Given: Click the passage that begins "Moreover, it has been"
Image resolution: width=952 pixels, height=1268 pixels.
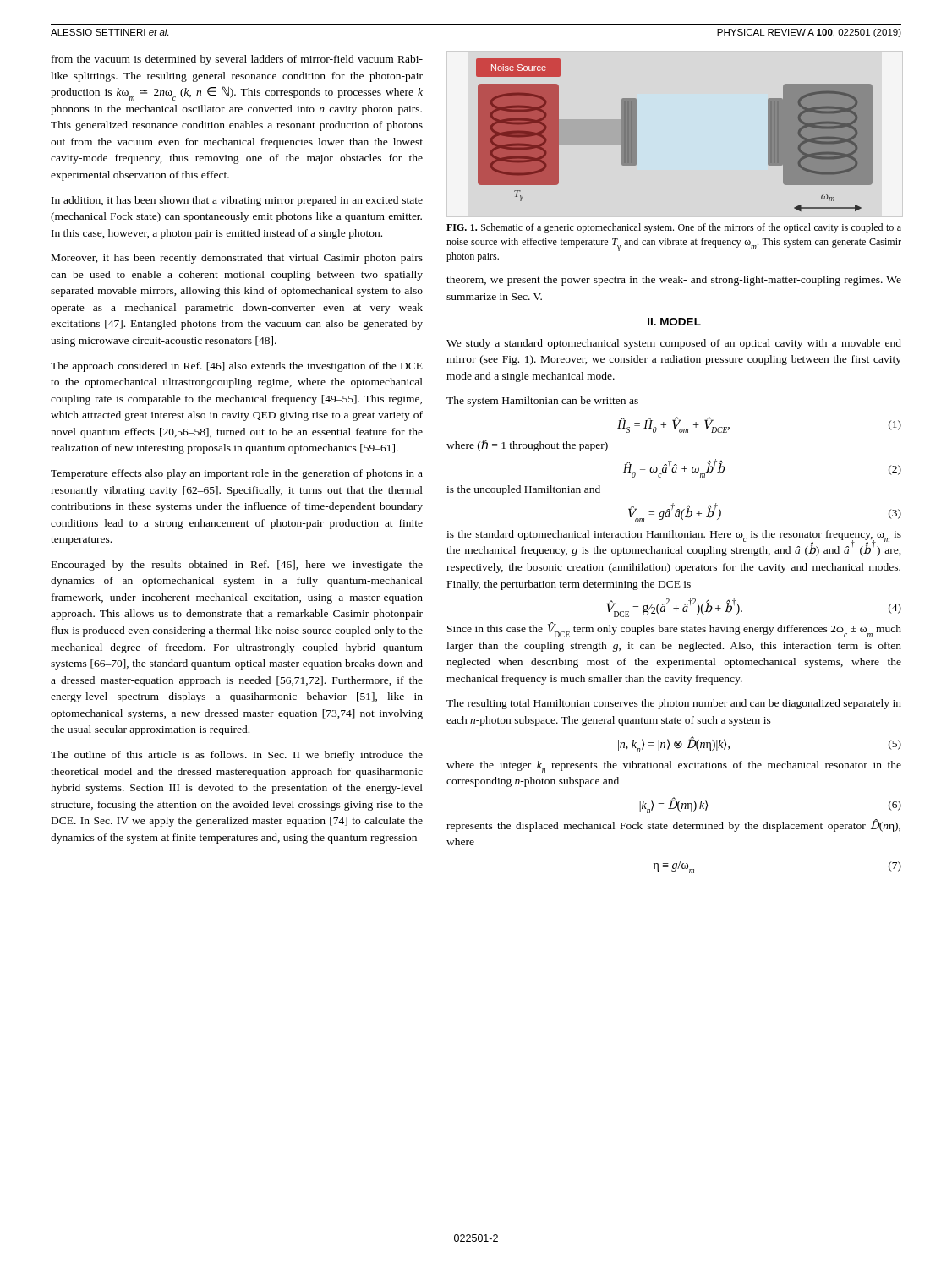Looking at the screenshot, I should [x=237, y=299].
